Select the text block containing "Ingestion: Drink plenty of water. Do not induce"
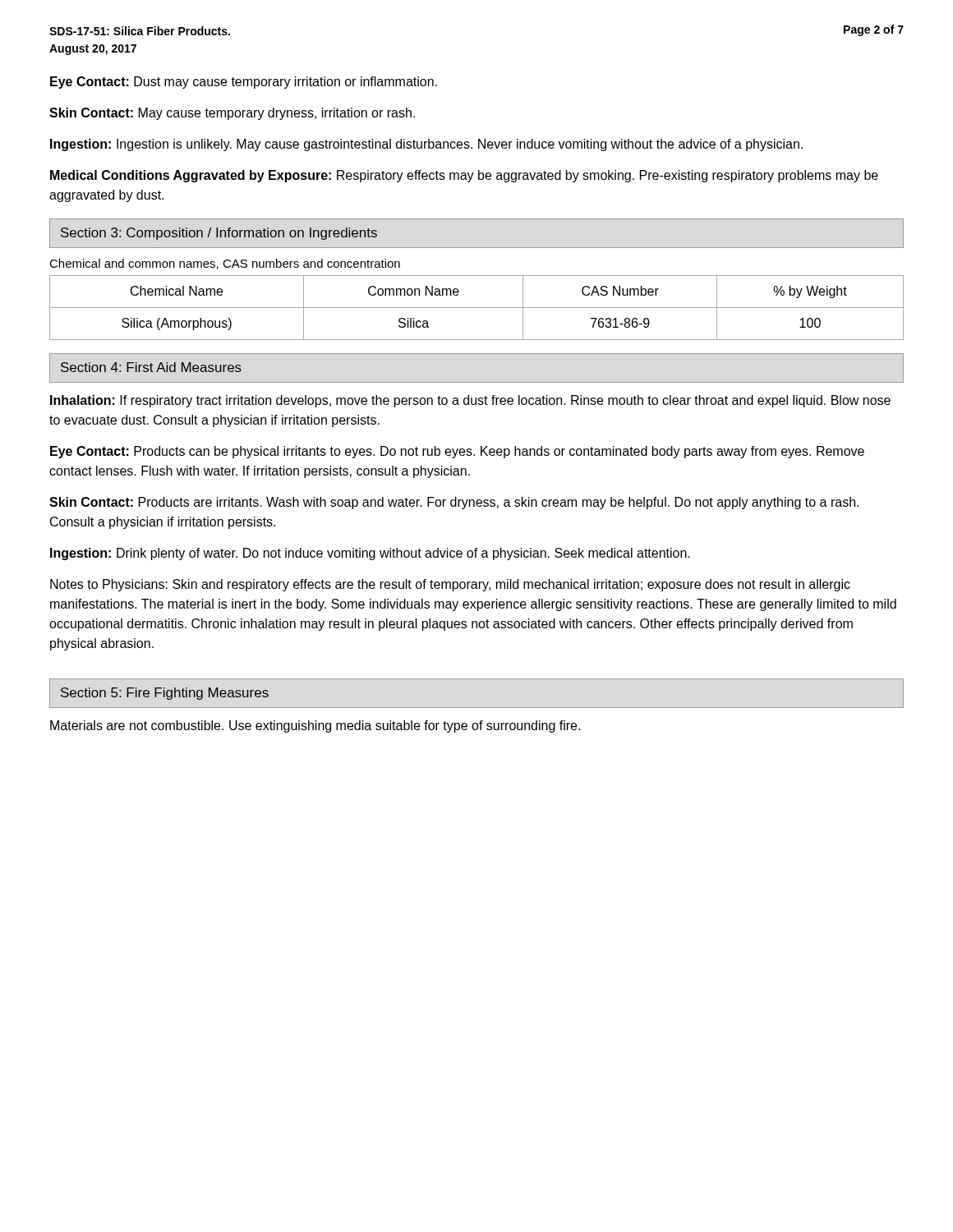The image size is (953, 1232). tap(370, 553)
